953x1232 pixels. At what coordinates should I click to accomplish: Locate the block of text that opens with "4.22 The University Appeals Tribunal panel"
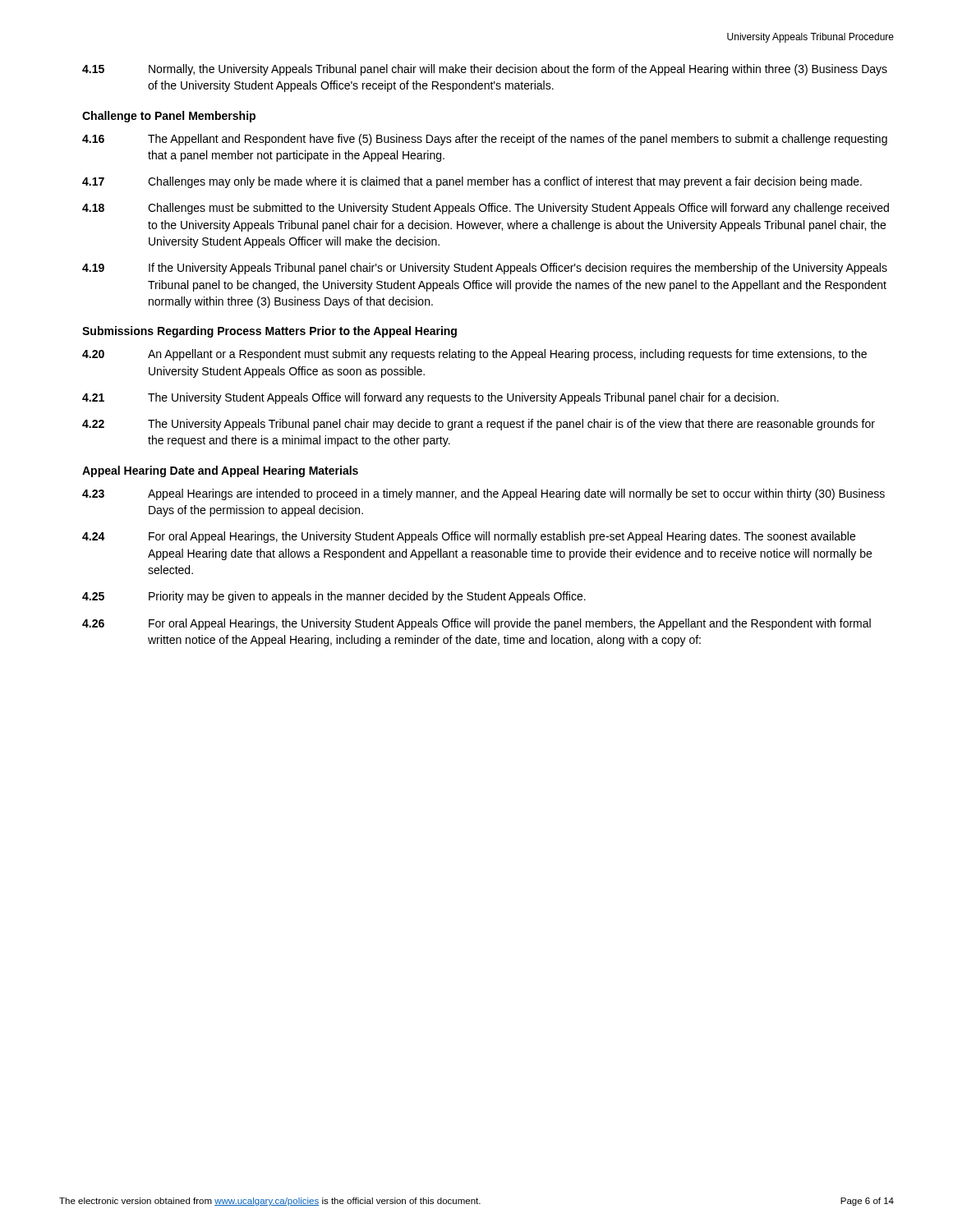pos(488,432)
